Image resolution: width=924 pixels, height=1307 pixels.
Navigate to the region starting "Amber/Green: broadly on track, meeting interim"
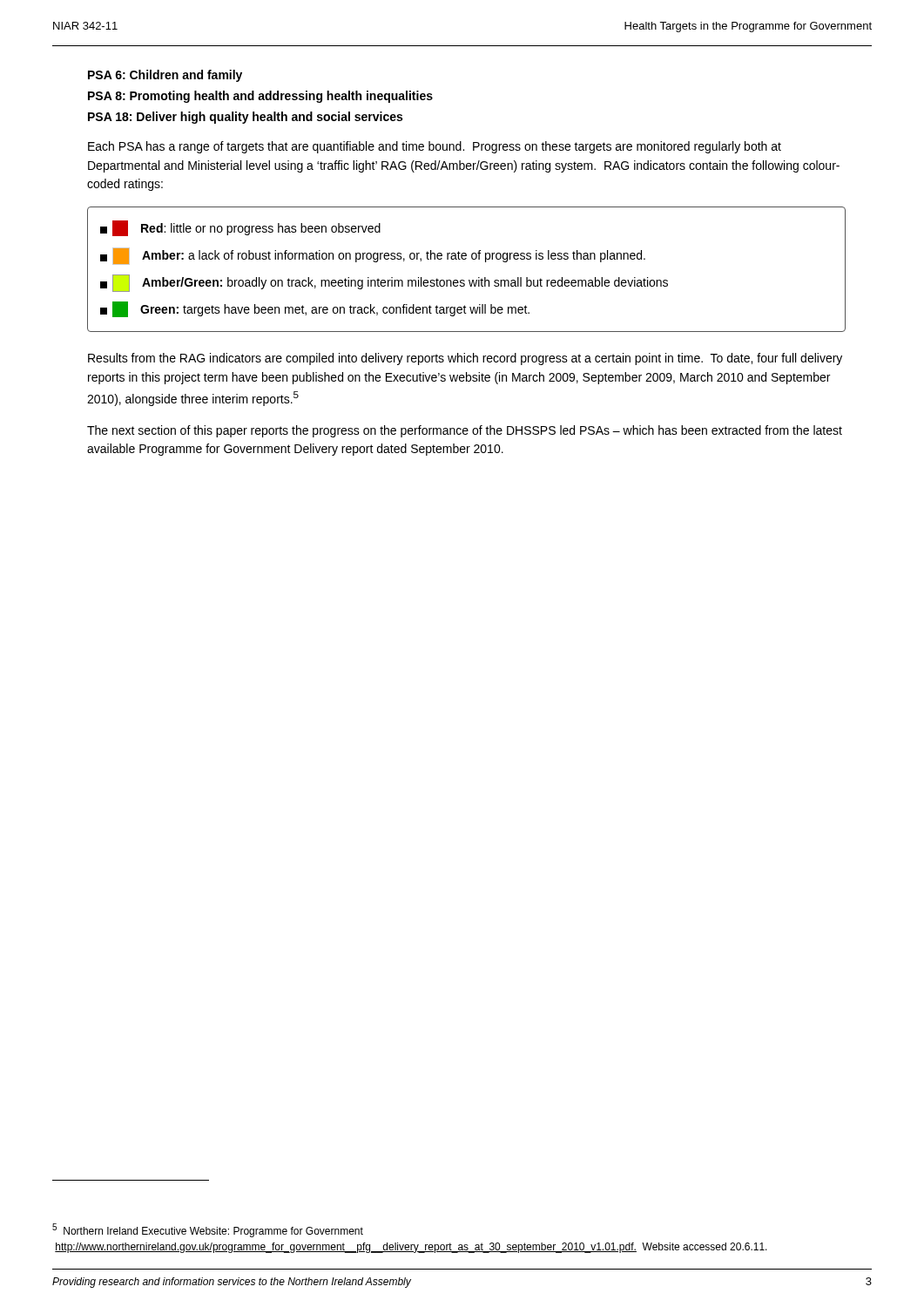[x=465, y=283]
